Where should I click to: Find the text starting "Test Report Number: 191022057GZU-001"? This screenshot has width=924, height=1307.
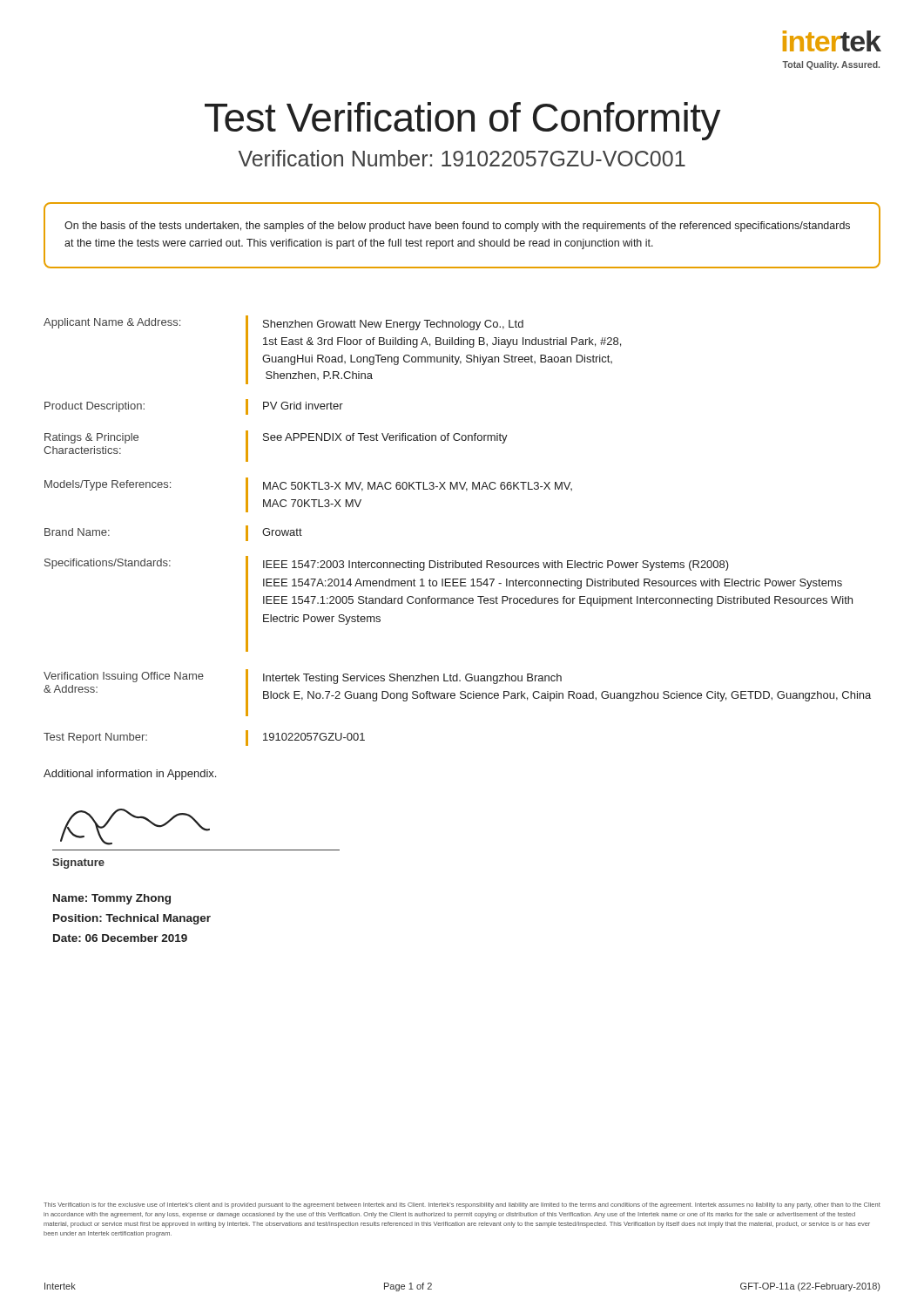[x=99, y=738]
